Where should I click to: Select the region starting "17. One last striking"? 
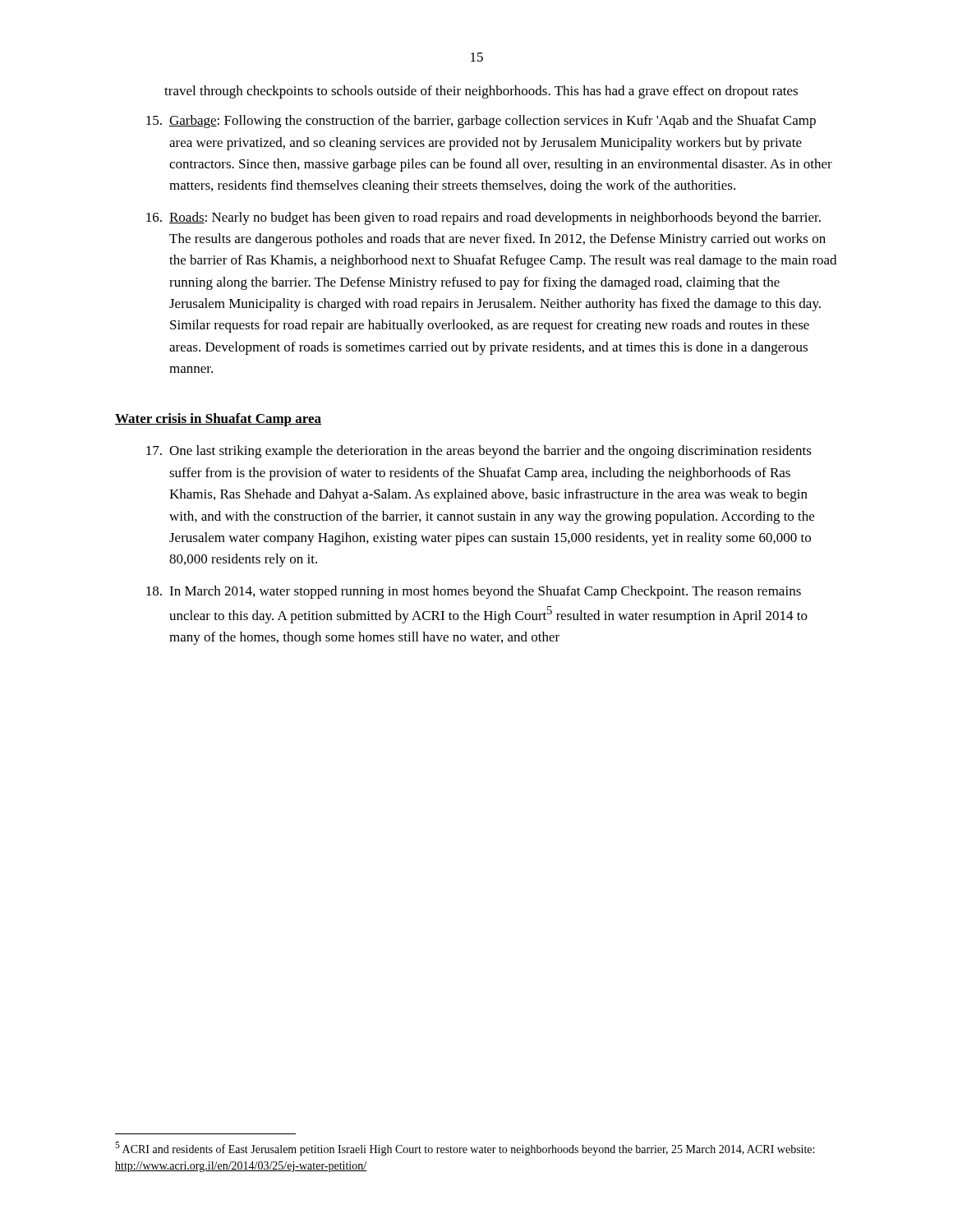tap(476, 505)
